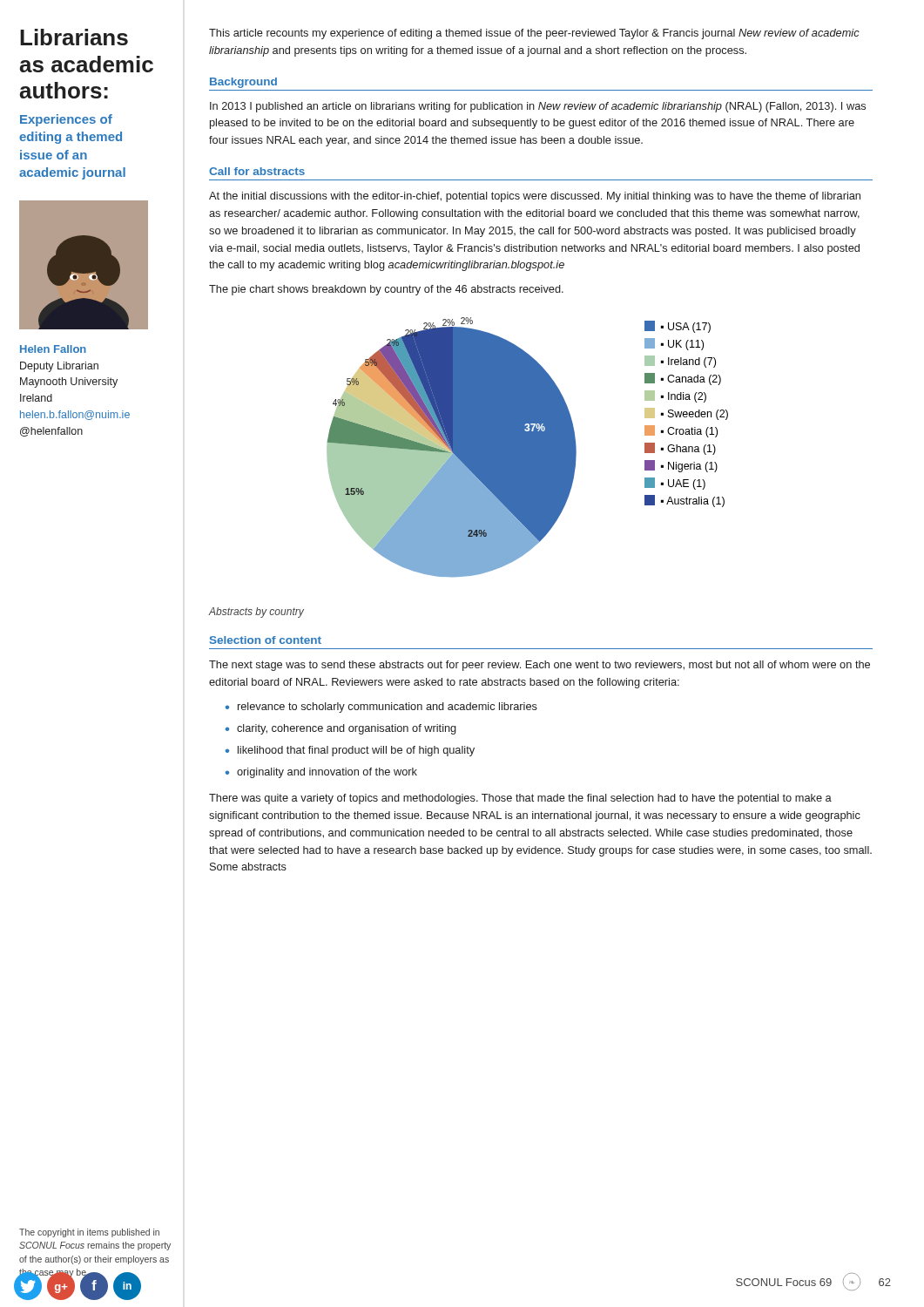Point to the region starting "This article recounts my experience of editing"
Image resolution: width=924 pixels, height=1307 pixels.
534,41
